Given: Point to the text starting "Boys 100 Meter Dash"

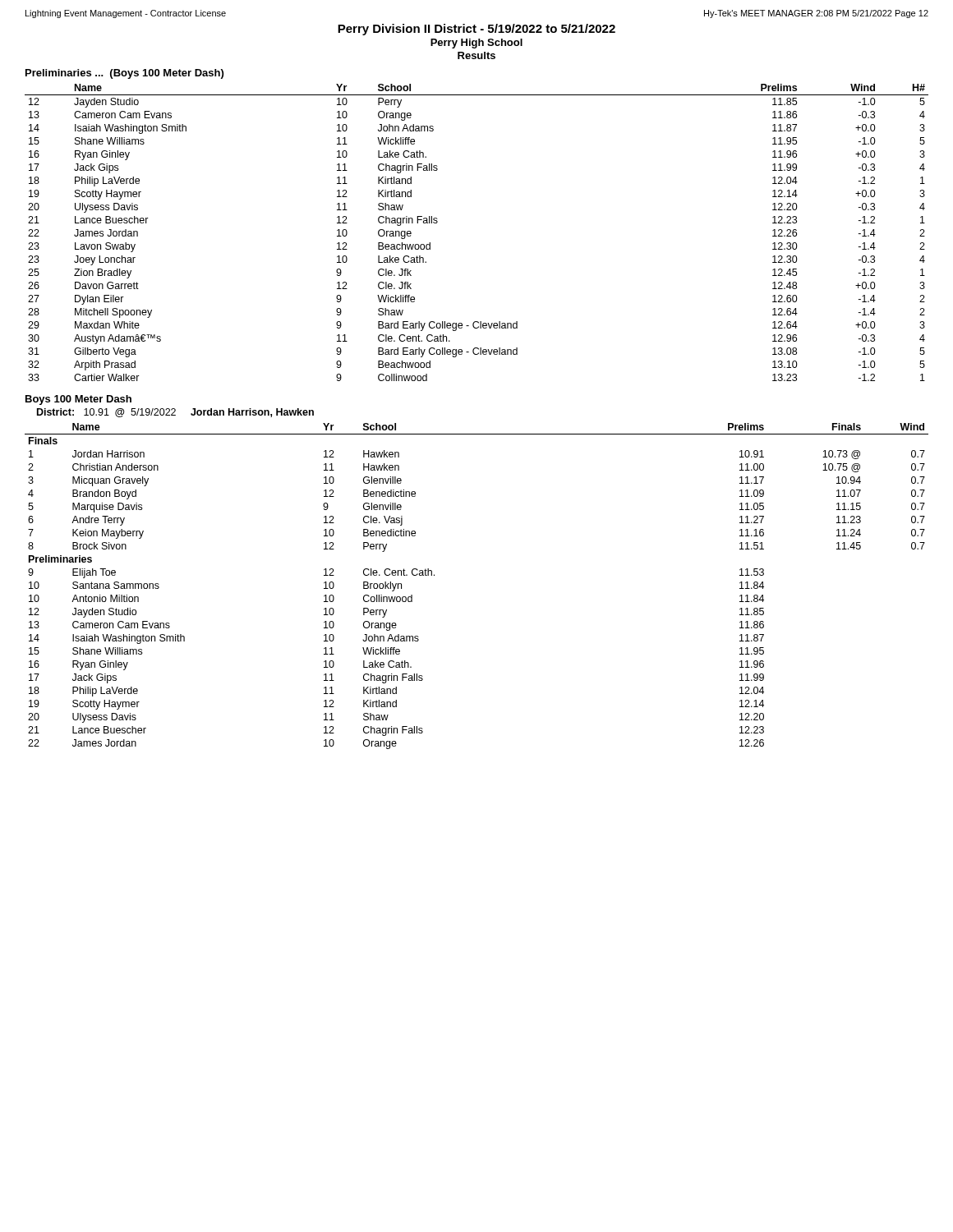Looking at the screenshot, I should [78, 399].
